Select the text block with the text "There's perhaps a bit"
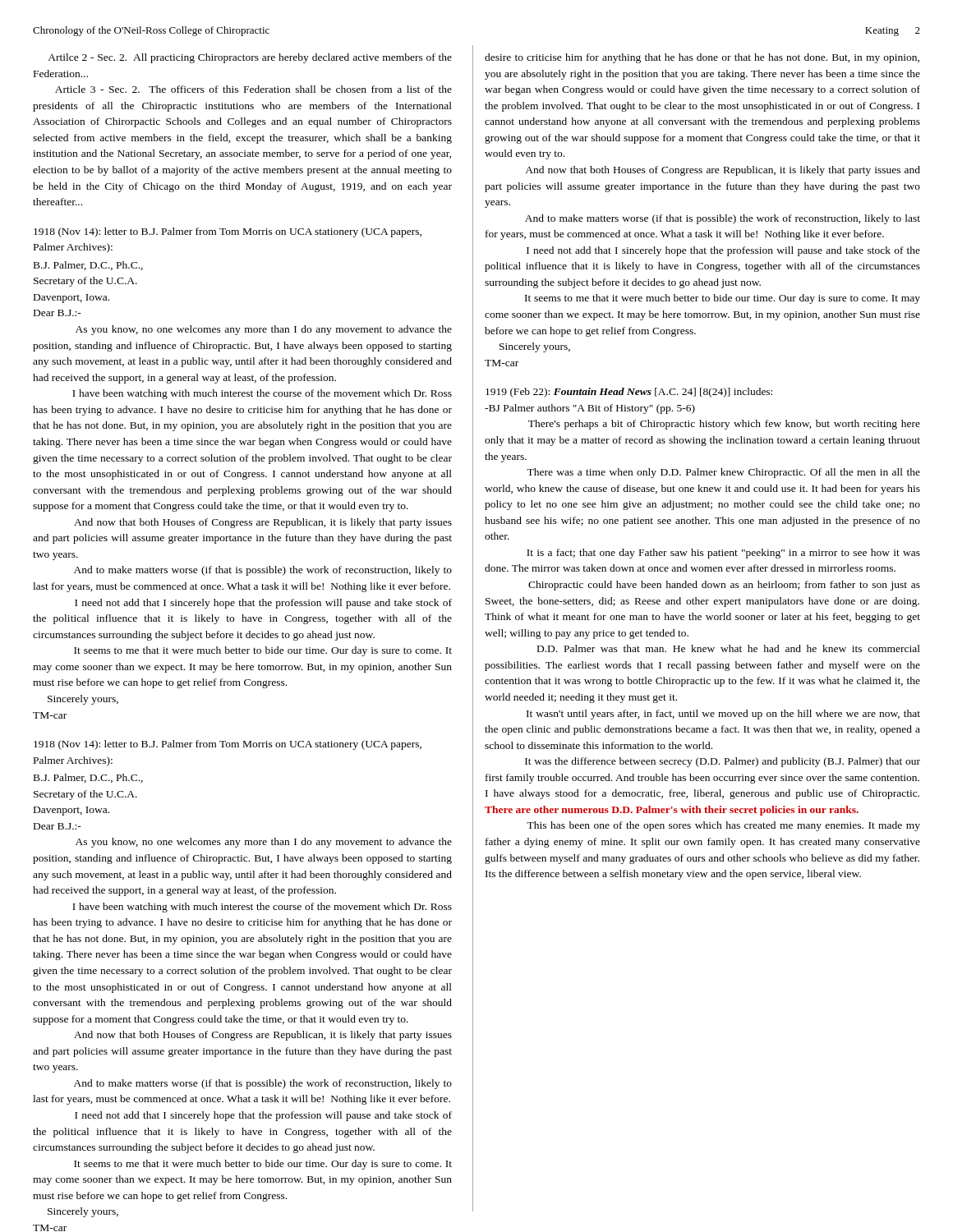The width and height of the screenshot is (953, 1232). (x=702, y=649)
